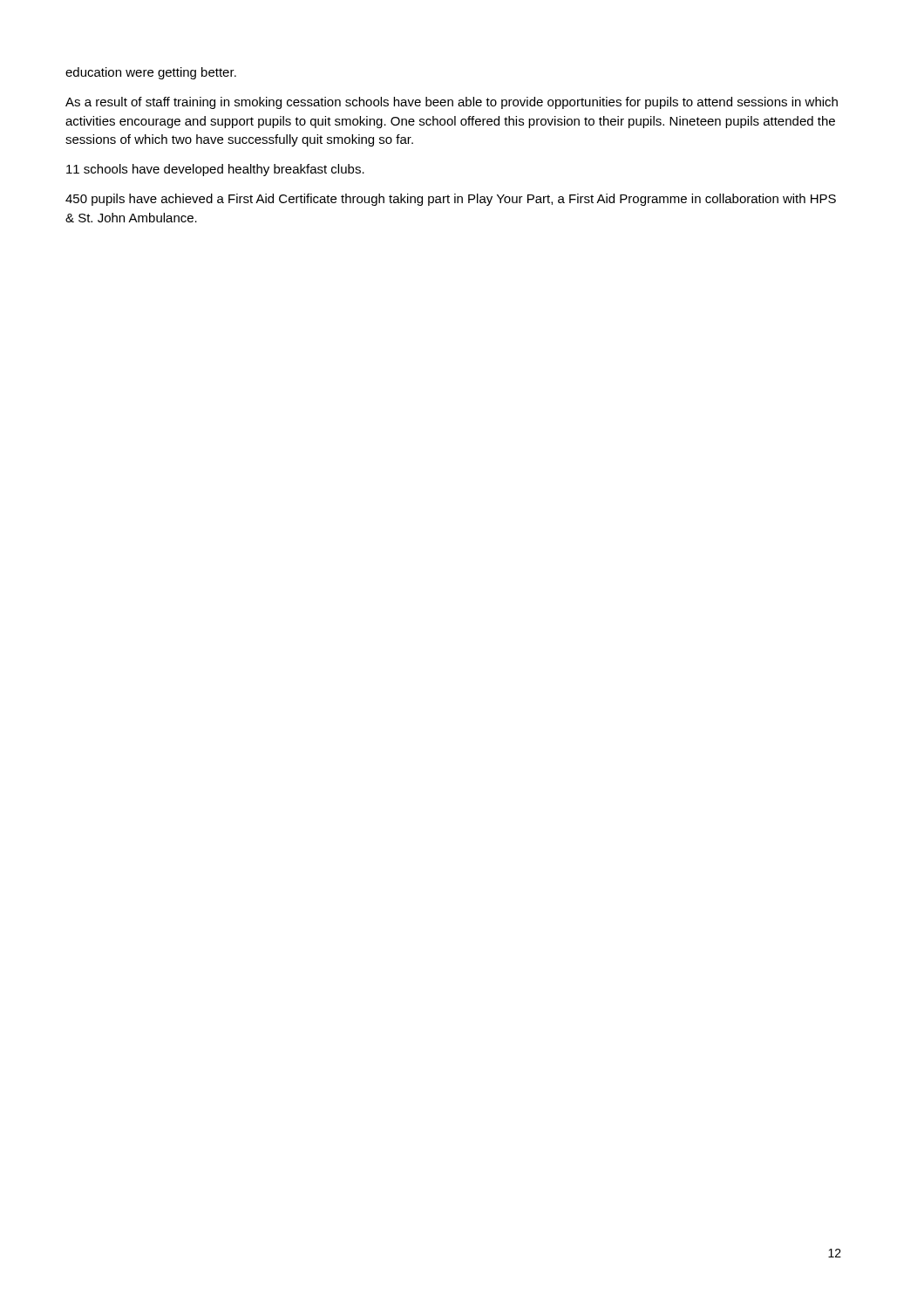Navigate to the block starting "As a result of staff training in smoking"
Image resolution: width=924 pixels, height=1308 pixels.
coord(452,120)
